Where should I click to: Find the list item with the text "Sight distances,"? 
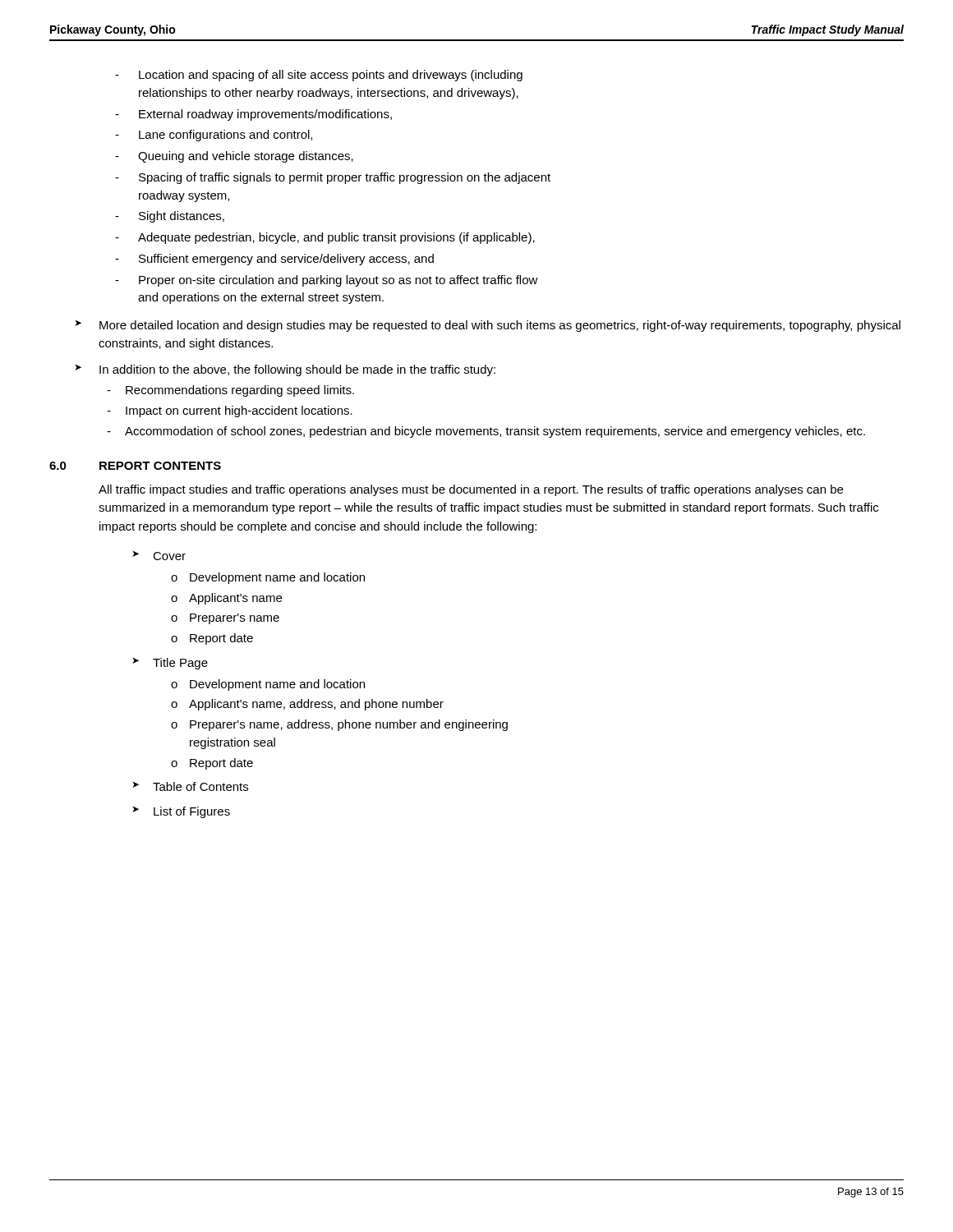tap(181, 216)
